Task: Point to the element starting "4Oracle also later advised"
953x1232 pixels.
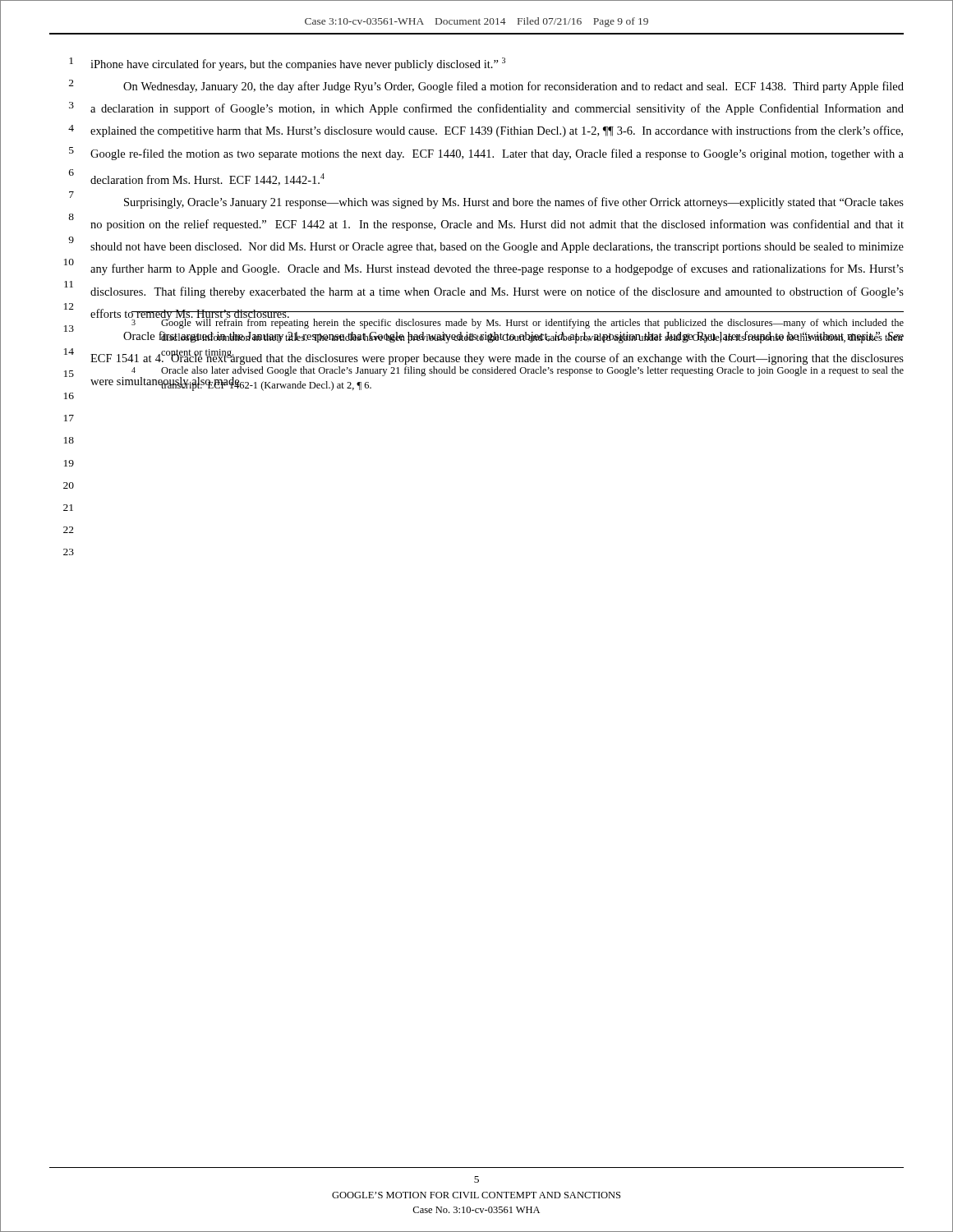Action: (x=518, y=378)
